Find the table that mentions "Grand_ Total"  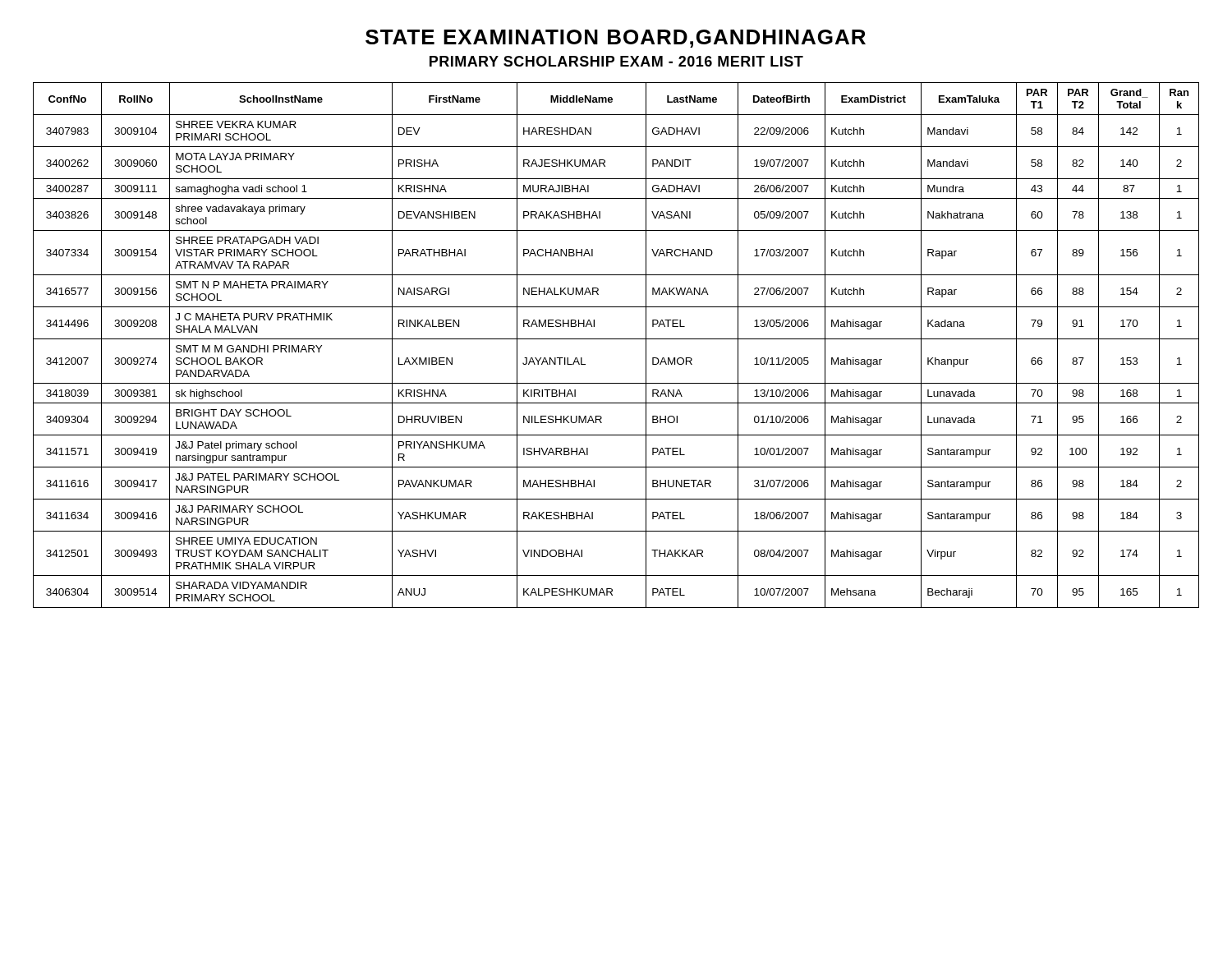[616, 345]
